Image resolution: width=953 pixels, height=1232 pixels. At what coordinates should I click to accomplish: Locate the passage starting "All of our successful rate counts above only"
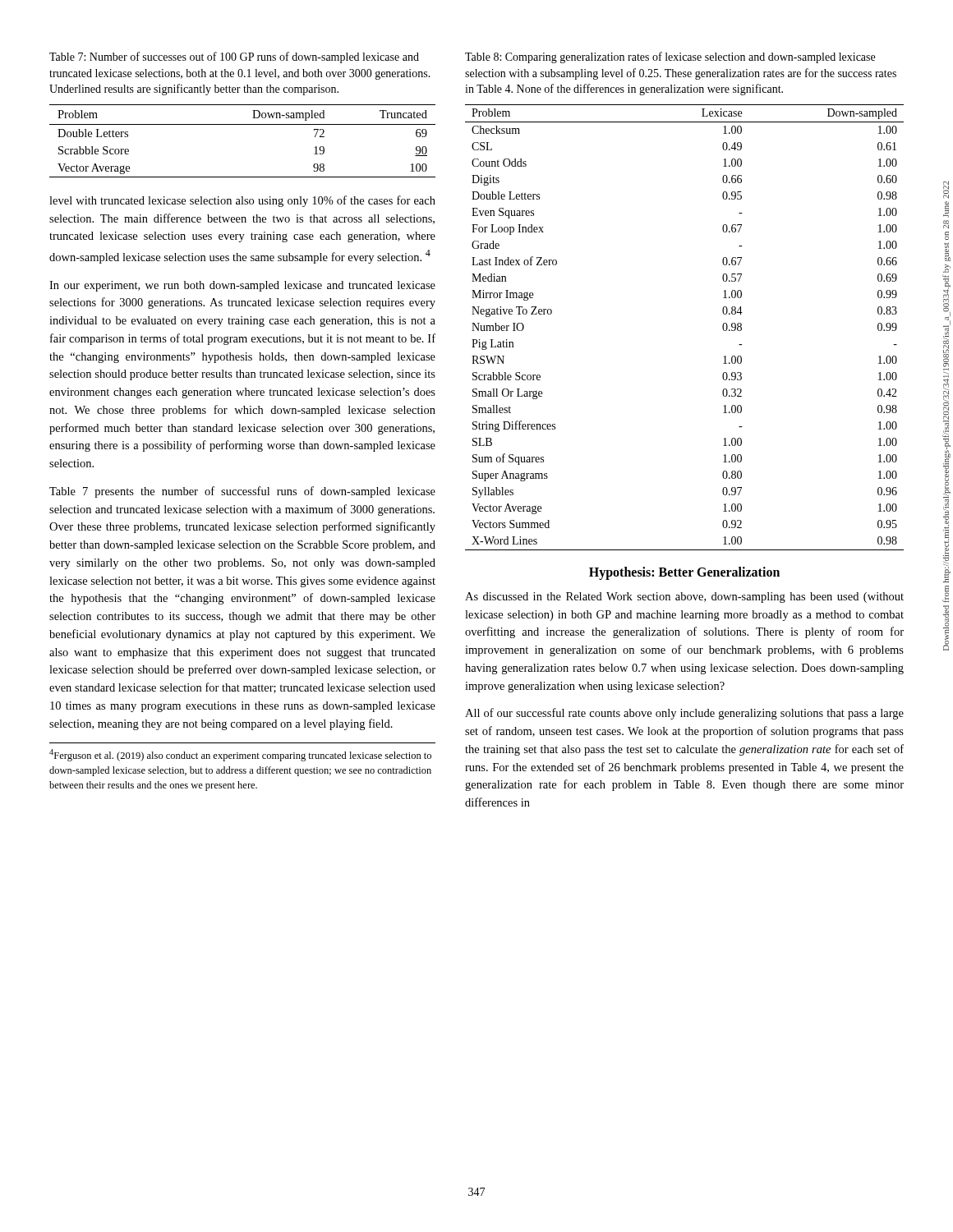click(x=684, y=758)
